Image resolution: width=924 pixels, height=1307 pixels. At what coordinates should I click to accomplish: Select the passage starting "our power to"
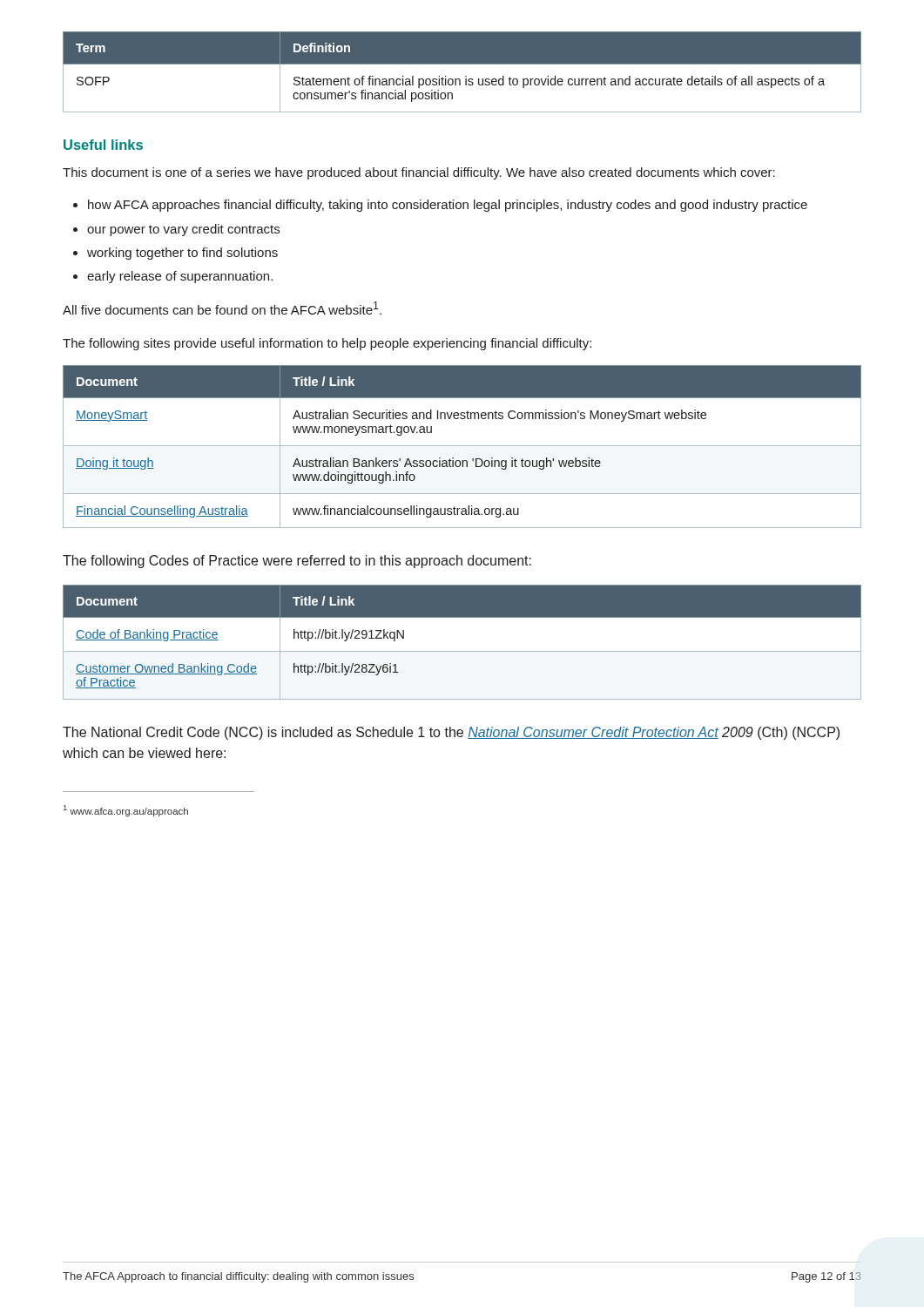[184, 228]
